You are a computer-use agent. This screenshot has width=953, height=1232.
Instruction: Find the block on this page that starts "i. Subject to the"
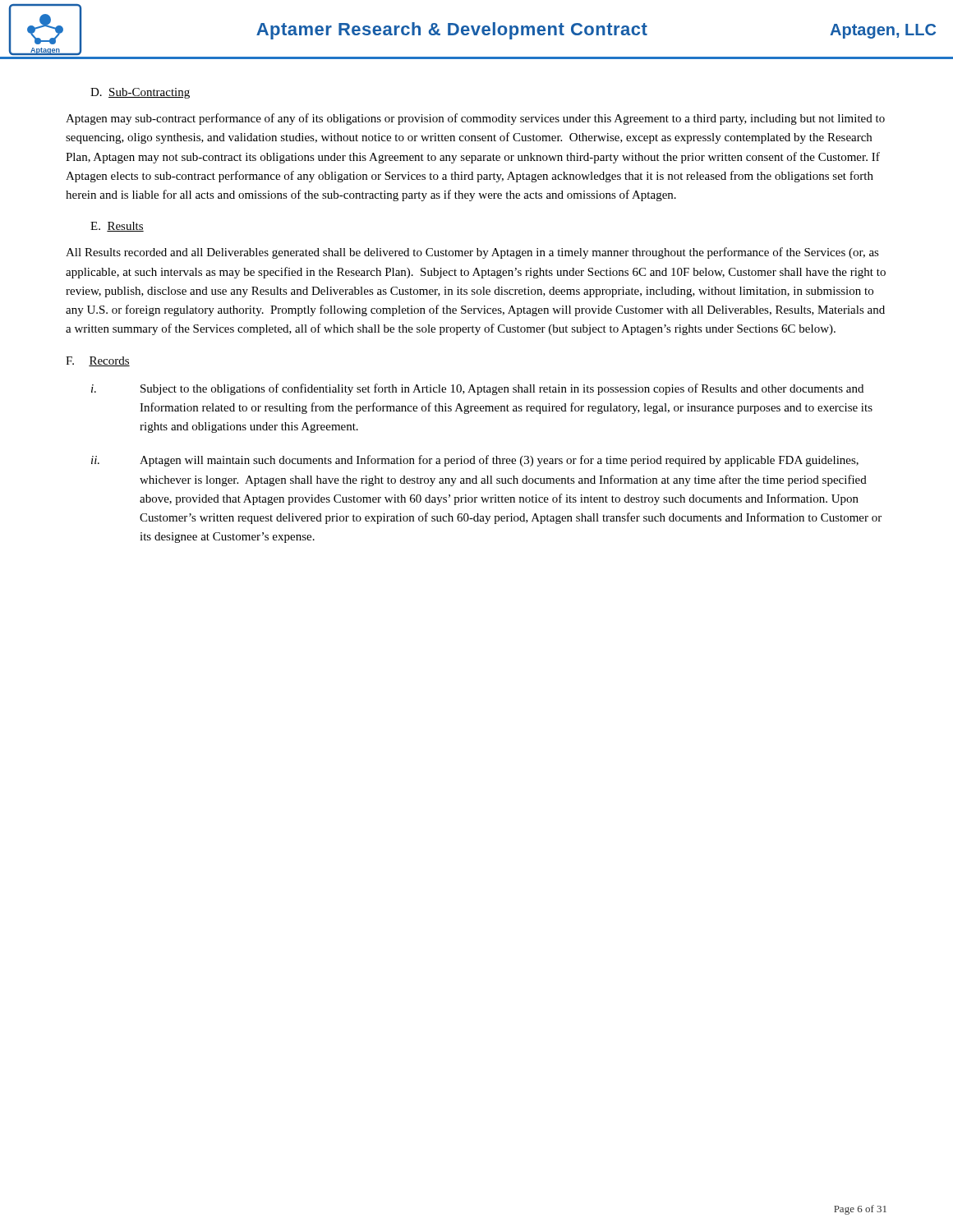tap(476, 408)
